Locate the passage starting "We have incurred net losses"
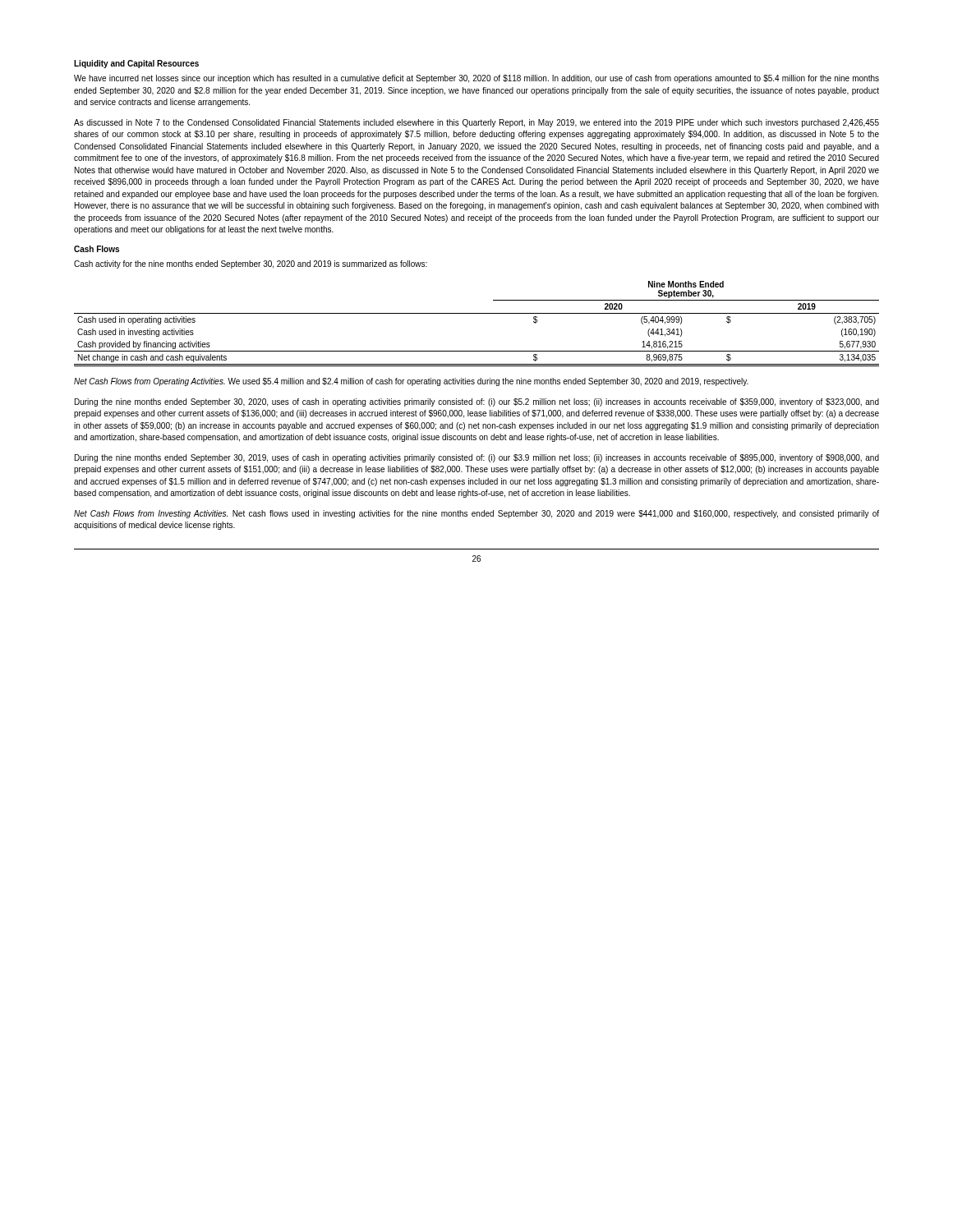 pos(476,90)
